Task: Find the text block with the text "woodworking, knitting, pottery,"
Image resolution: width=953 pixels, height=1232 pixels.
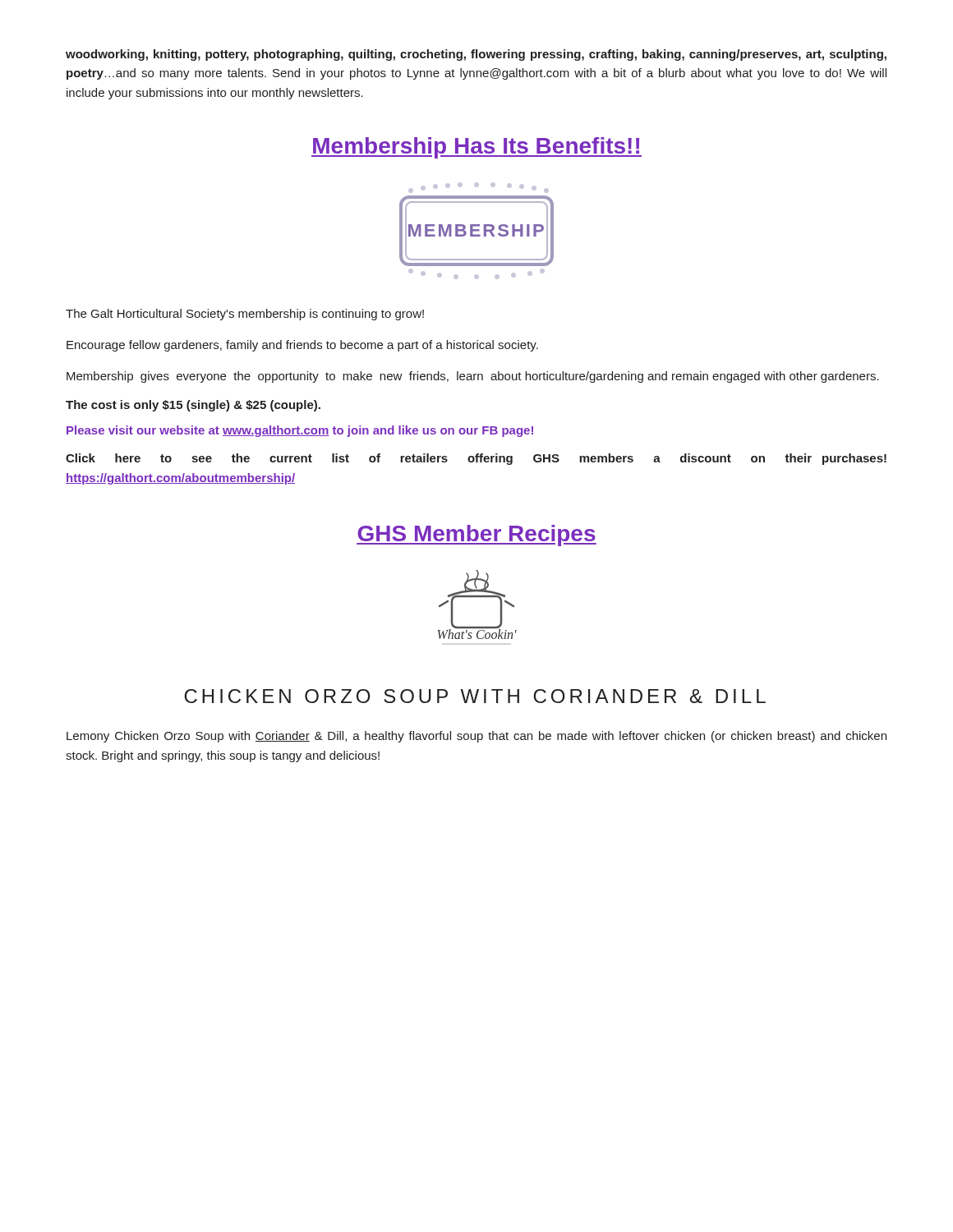Action: (x=476, y=73)
